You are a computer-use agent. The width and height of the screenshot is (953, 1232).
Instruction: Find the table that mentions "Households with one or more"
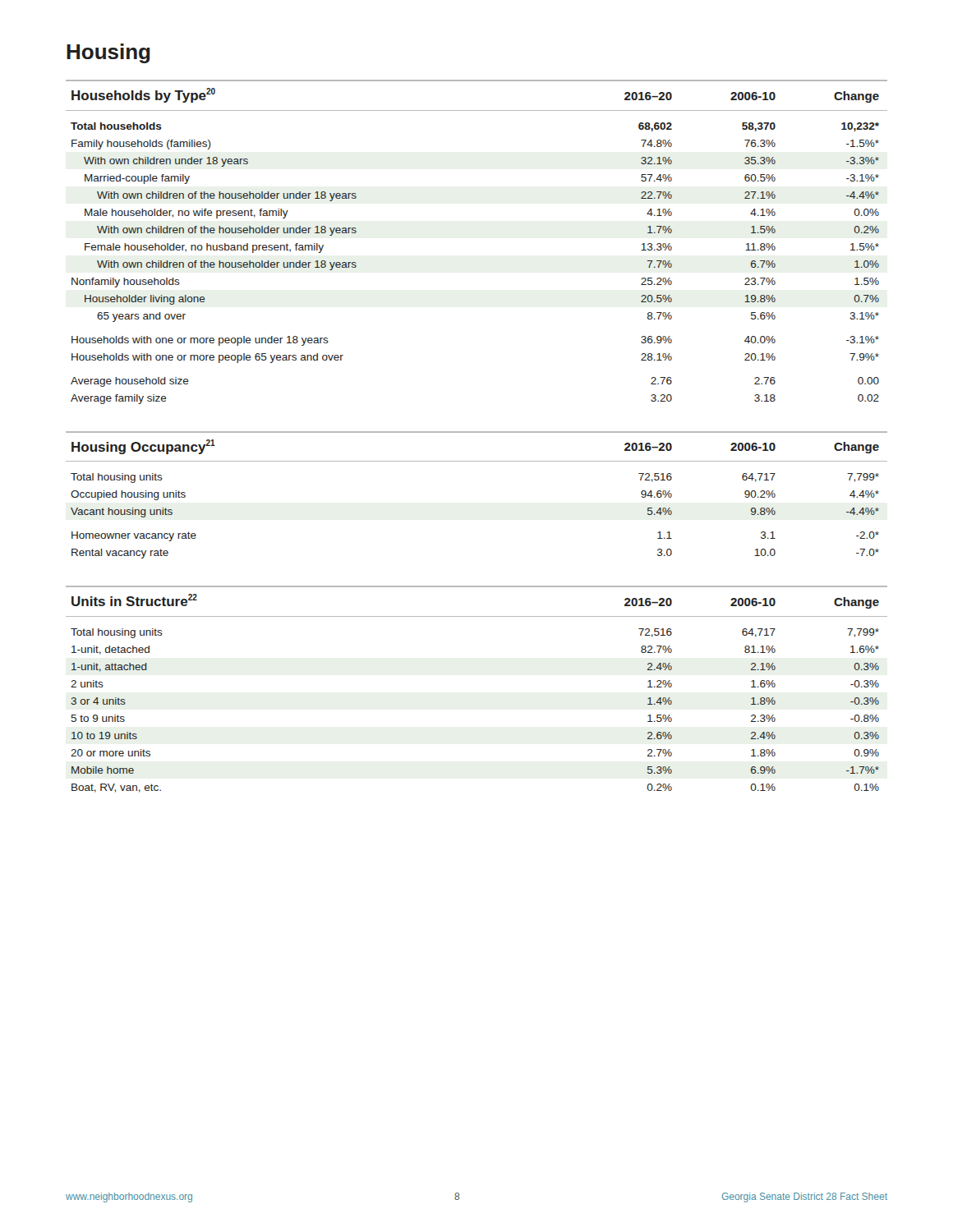[476, 243]
